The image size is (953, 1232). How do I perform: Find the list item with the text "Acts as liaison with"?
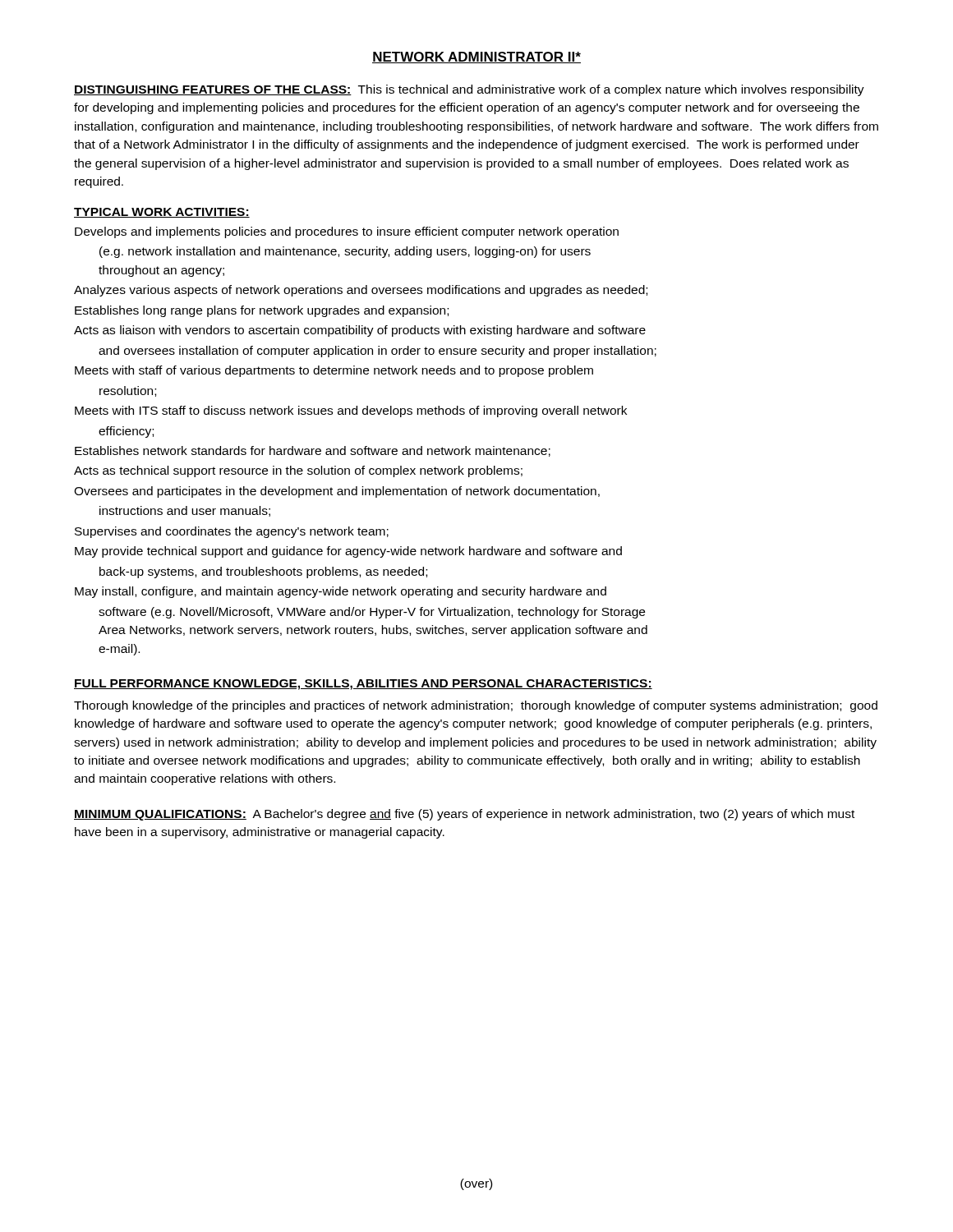(360, 330)
